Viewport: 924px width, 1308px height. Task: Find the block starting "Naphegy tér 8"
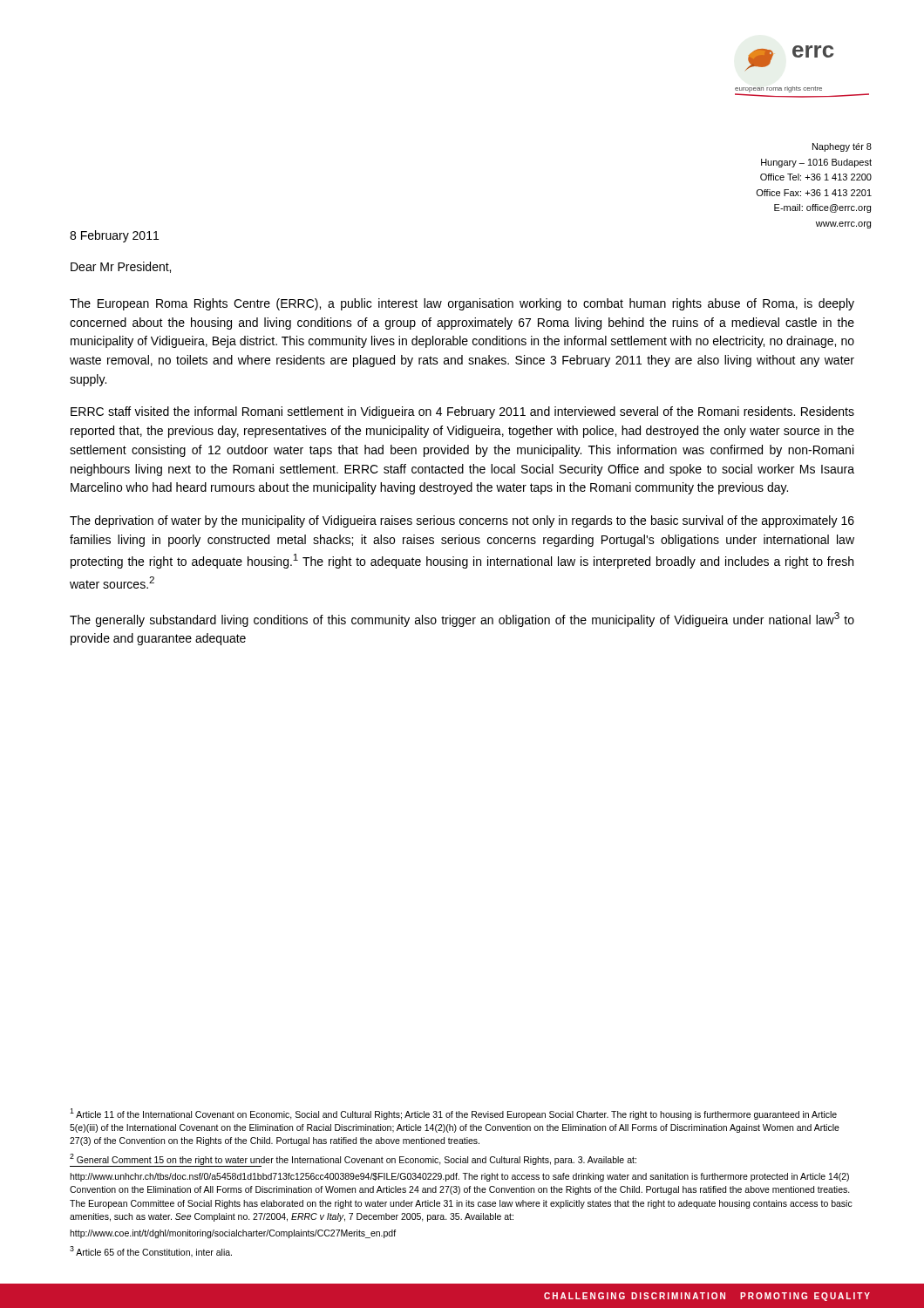[x=814, y=185]
